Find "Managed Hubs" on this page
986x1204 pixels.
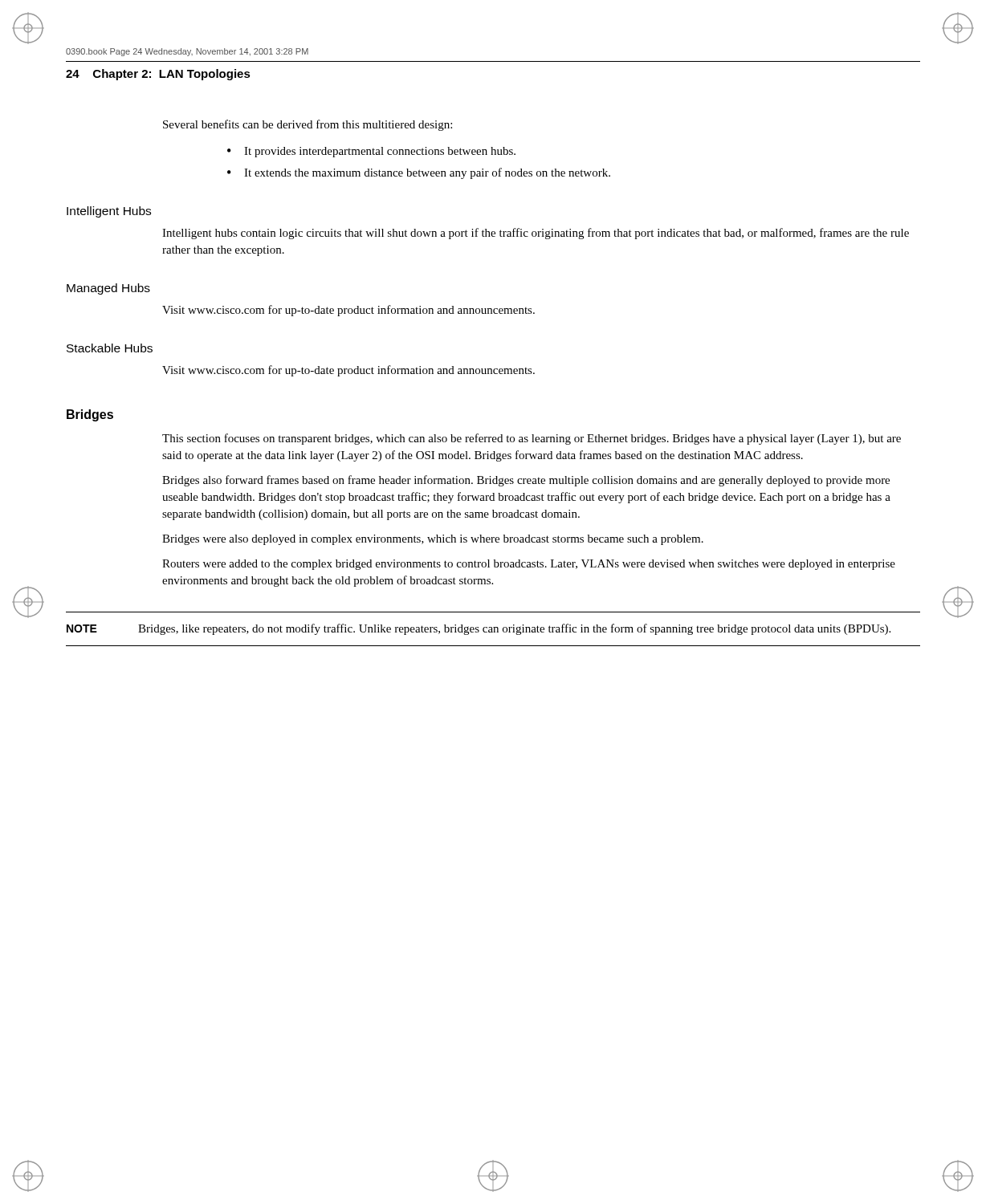(108, 288)
